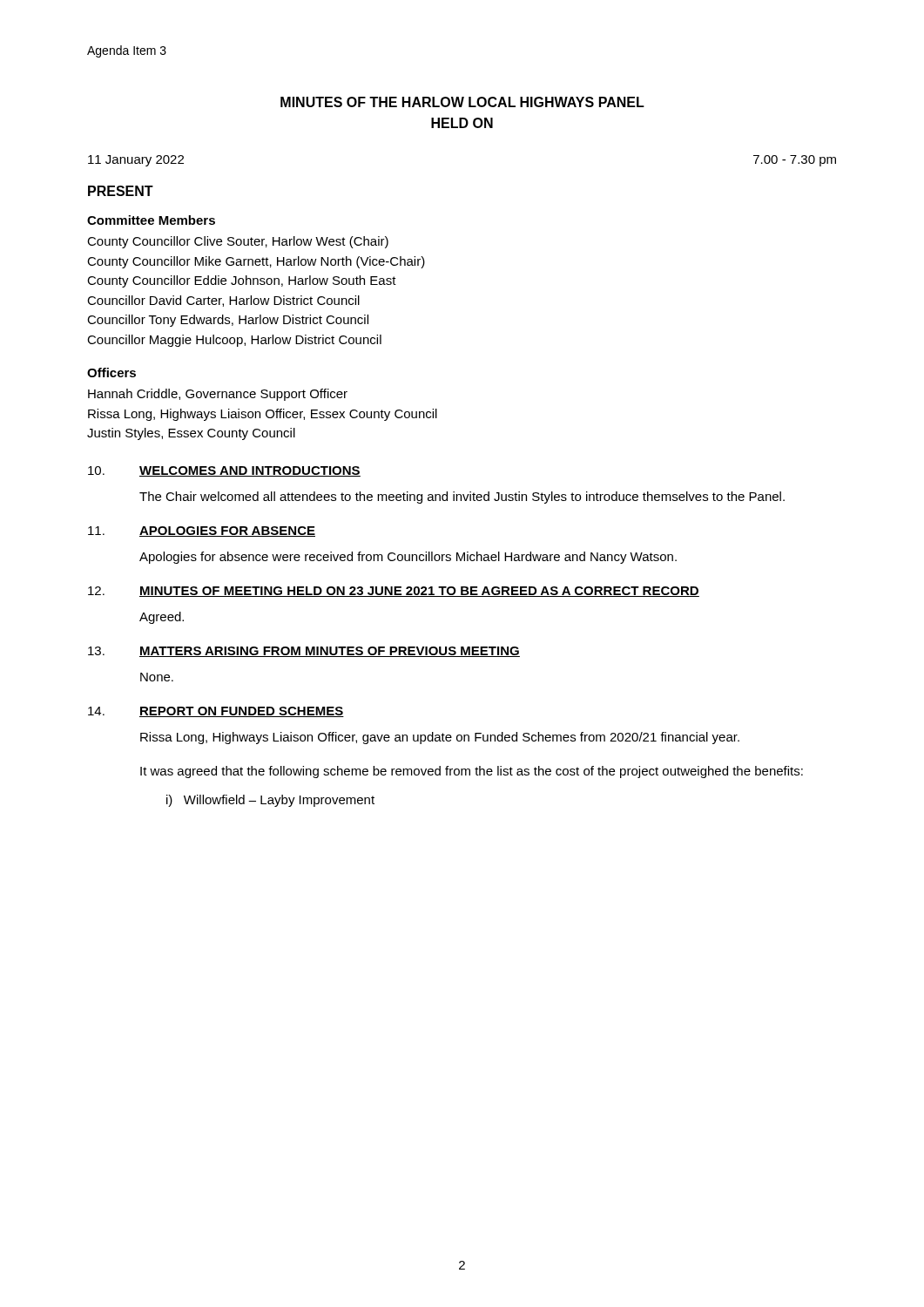Locate the text block starting "MATTERS ARISING FROM MINUTES OF PREVIOUS MEETING"
Viewport: 924px width, 1307px height.
point(329,650)
